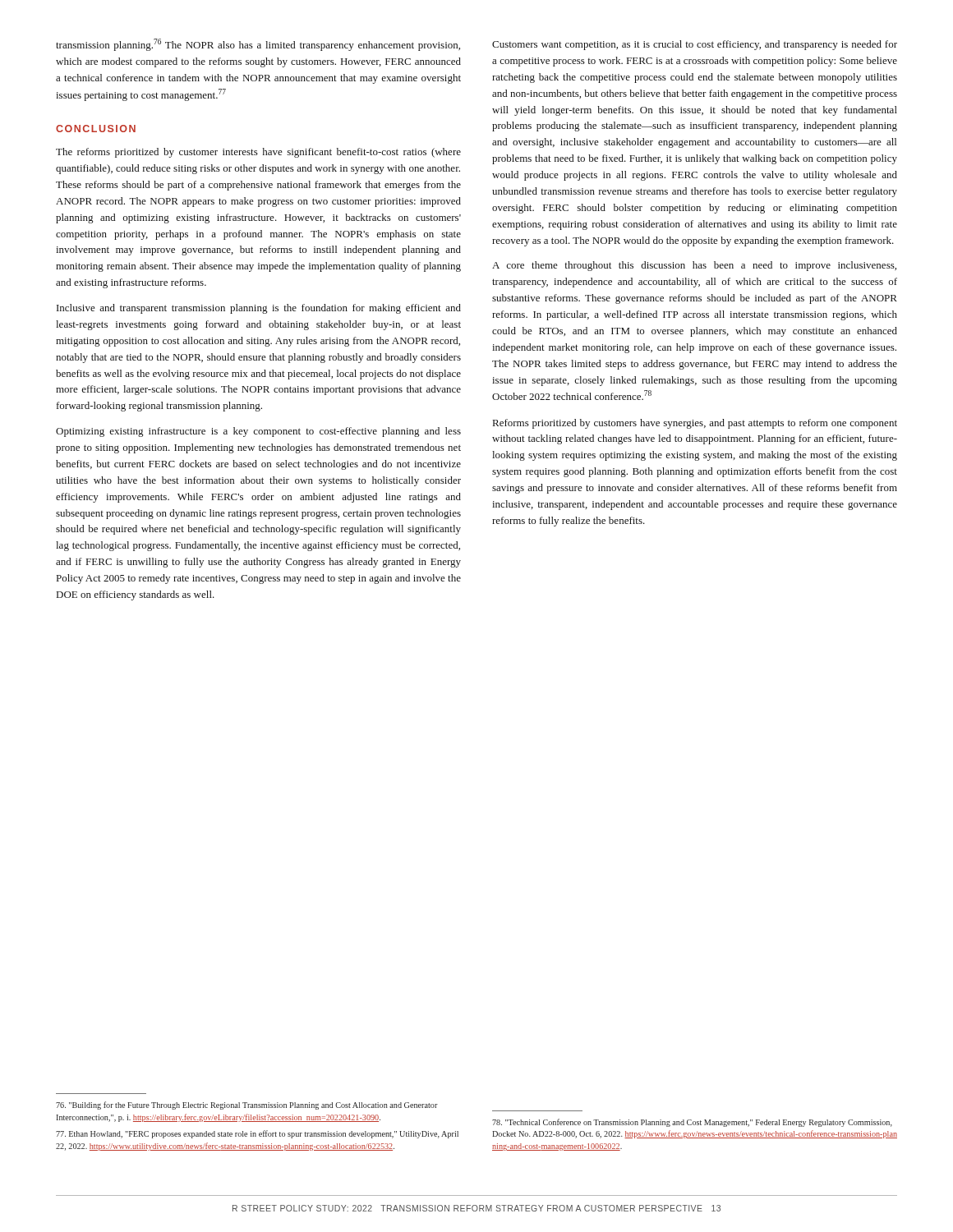Point to the region starting "Ethan Howland, "FERC"
Viewport: 953px width, 1232px height.
(x=257, y=1140)
